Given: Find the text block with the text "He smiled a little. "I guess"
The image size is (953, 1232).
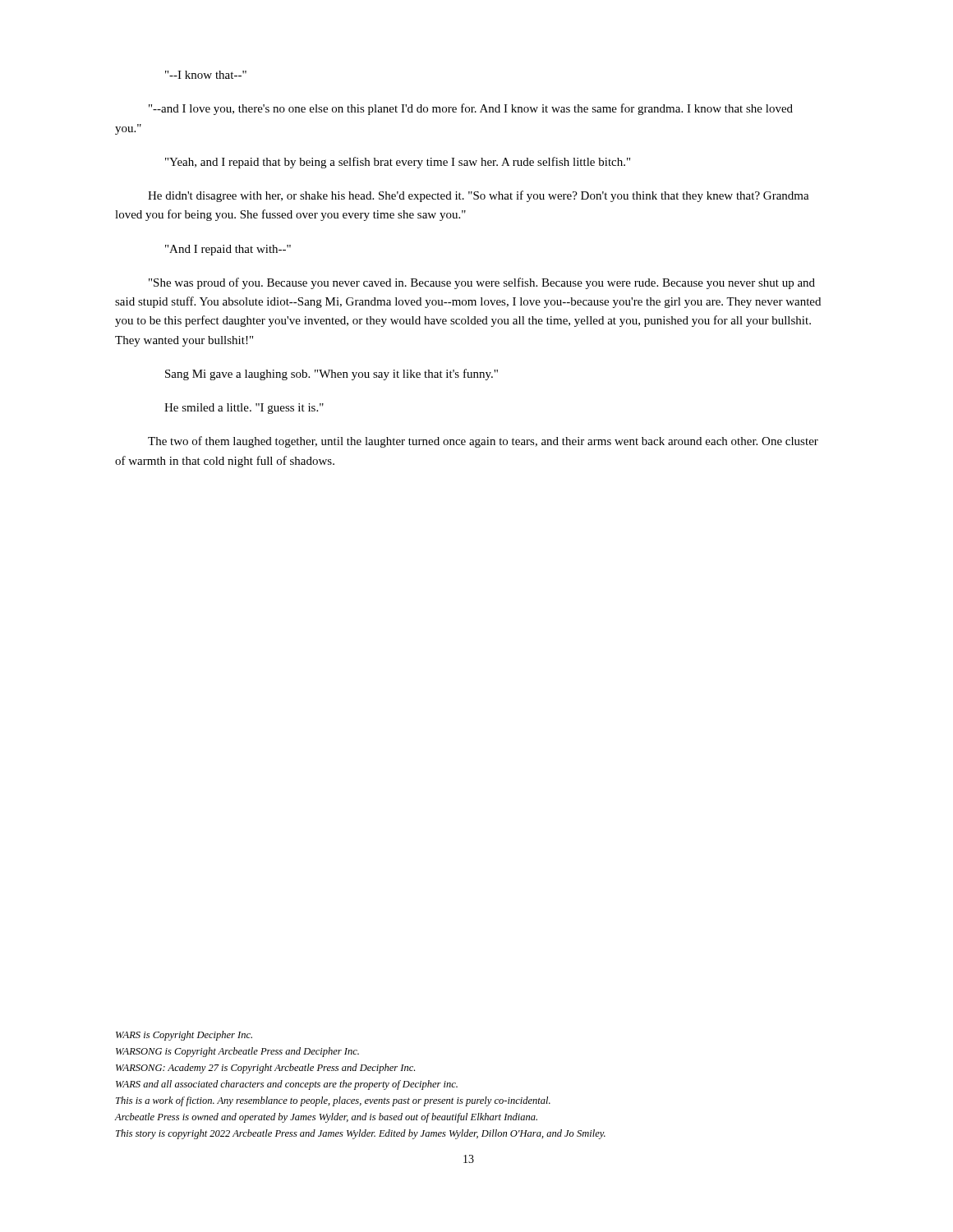Looking at the screenshot, I should pyautogui.click(x=244, y=407).
